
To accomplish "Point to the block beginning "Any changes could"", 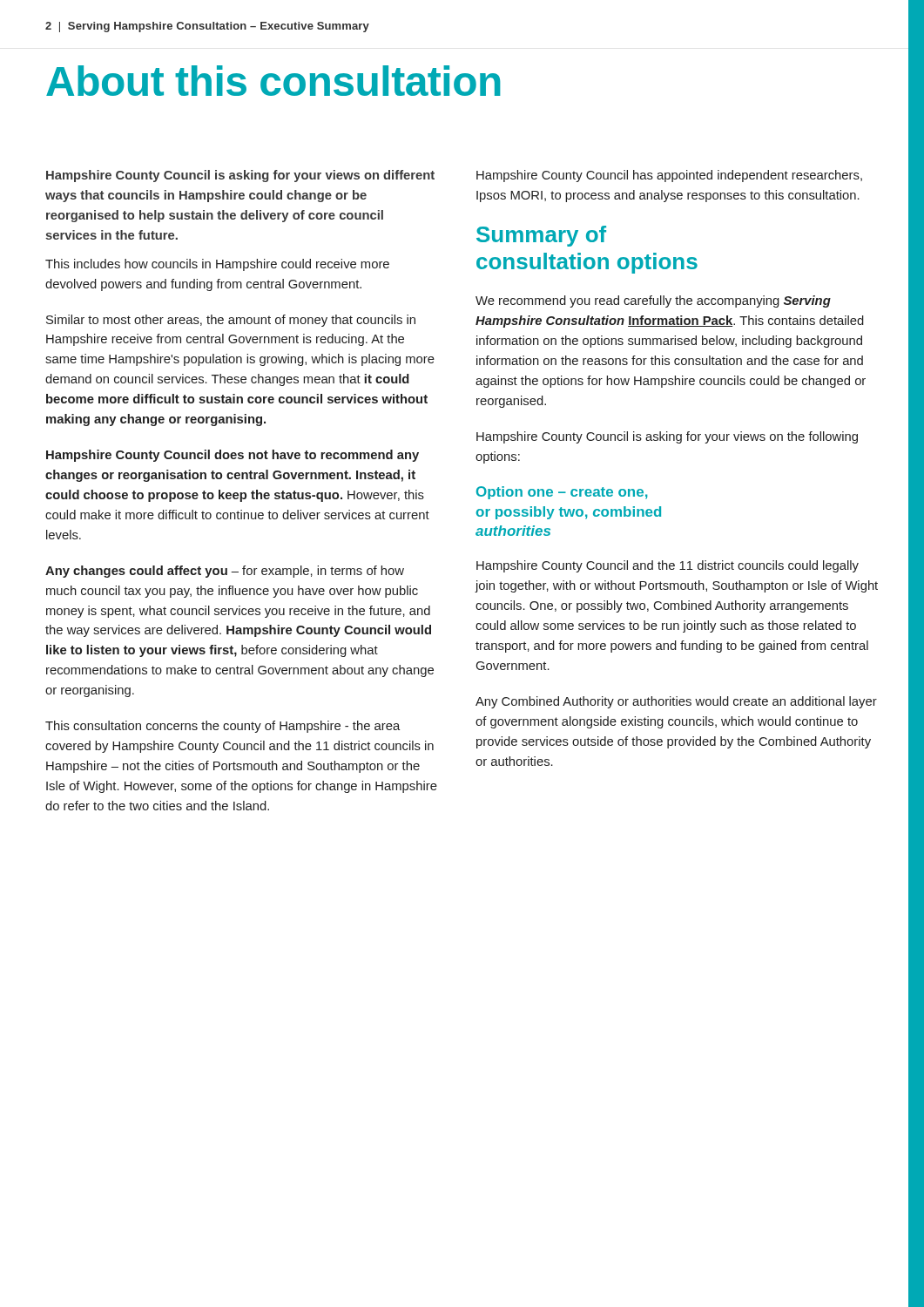I will [241, 631].
